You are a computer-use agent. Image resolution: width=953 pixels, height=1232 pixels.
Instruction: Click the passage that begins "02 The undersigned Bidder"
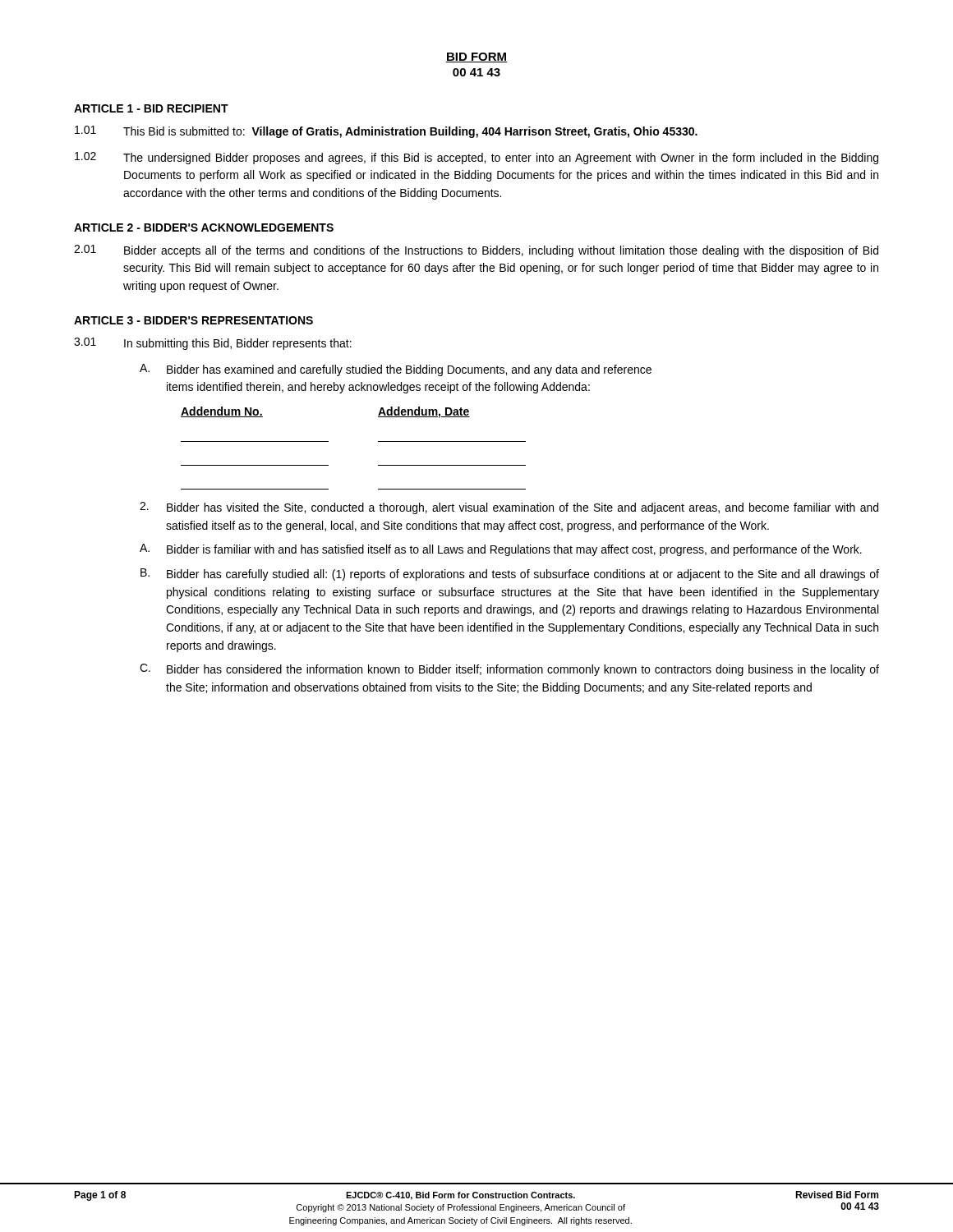click(476, 176)
